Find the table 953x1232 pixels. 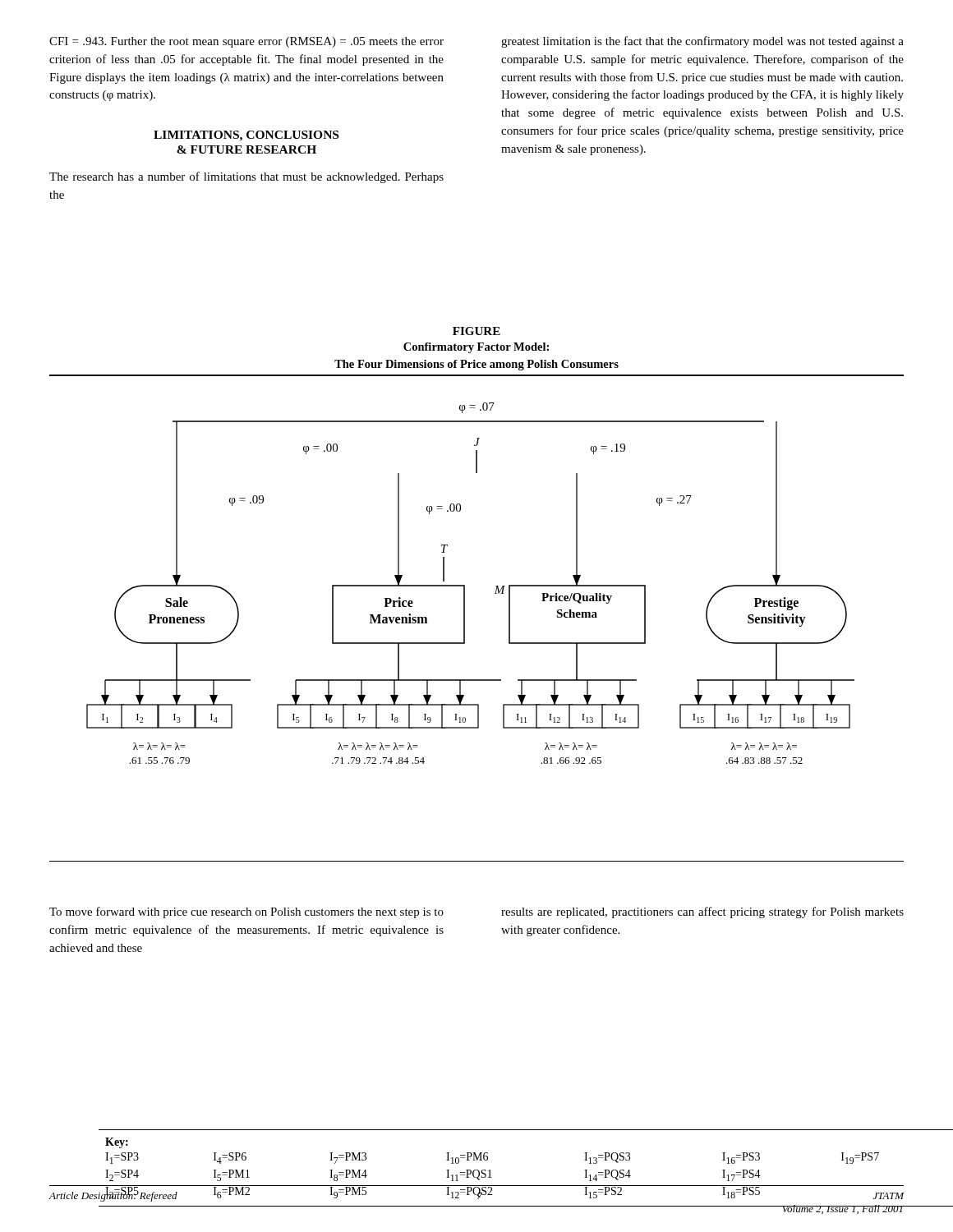pyautogui.click(x=526, y=1168)
